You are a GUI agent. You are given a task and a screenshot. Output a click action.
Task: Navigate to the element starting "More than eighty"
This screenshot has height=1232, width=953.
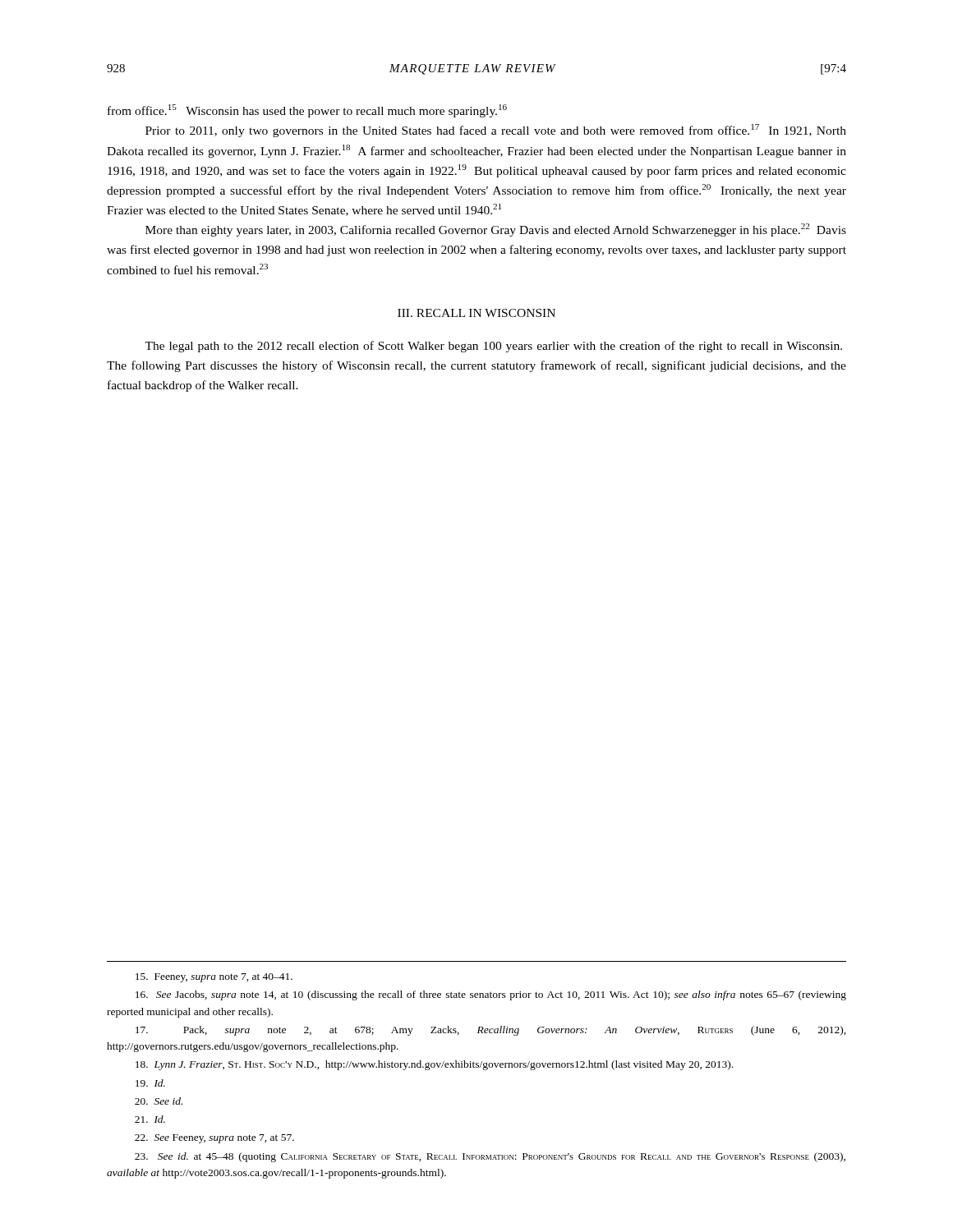(476, 250)
